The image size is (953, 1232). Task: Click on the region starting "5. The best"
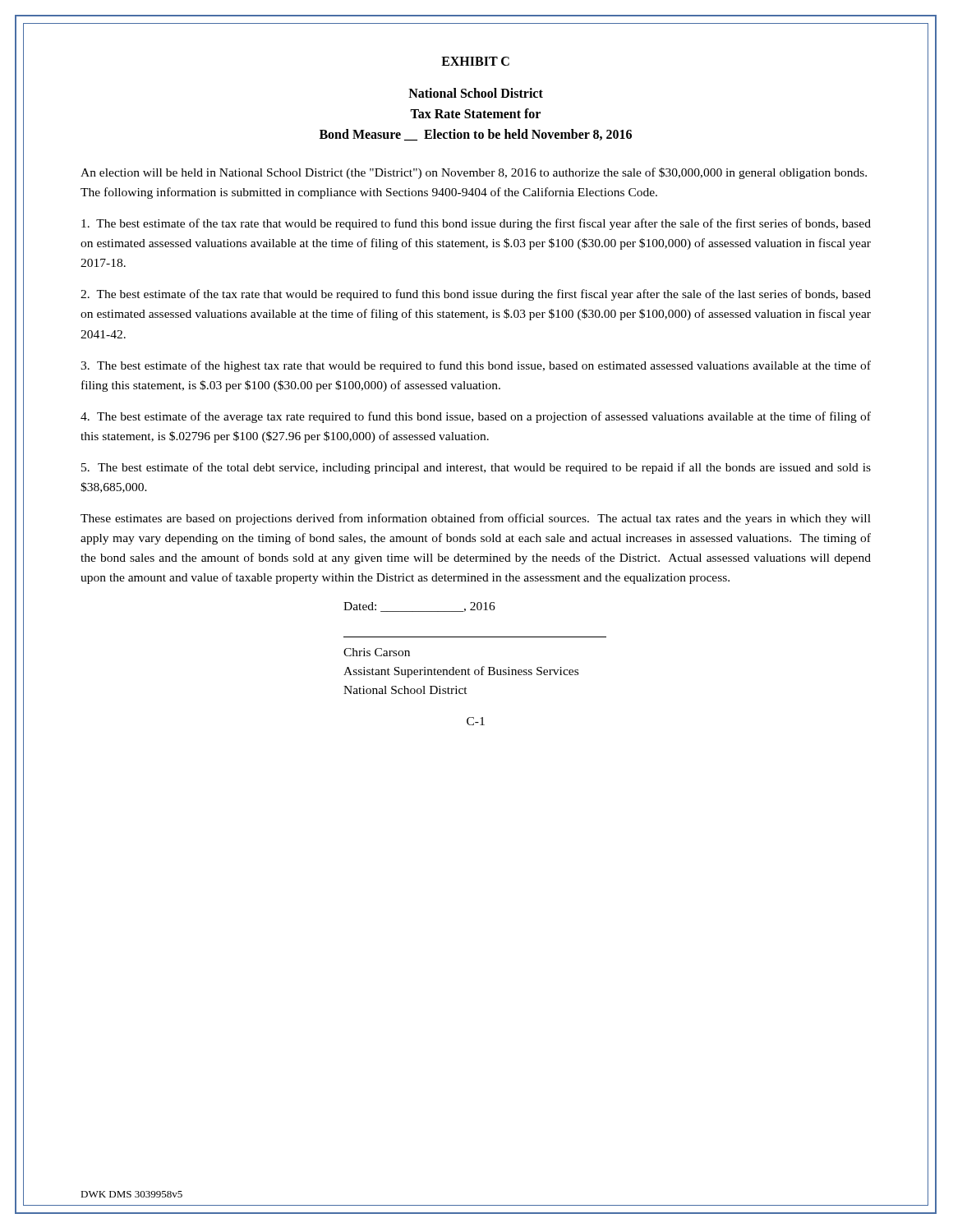476,476
